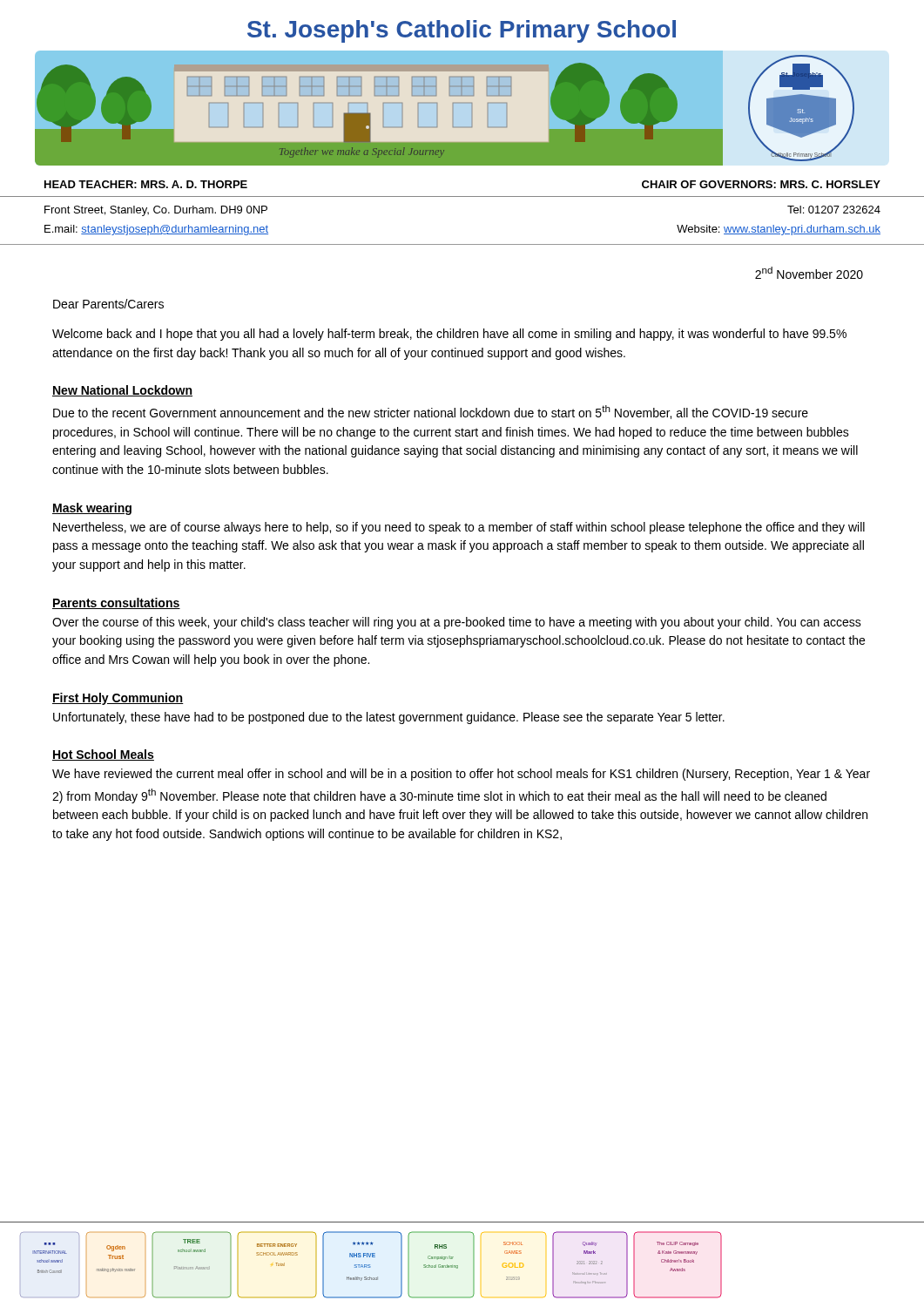The width and height of the screenshot is (924, 1307).
Task: Click on the section header that says "Hot School Meals"
Action: [x=103, y=755]
